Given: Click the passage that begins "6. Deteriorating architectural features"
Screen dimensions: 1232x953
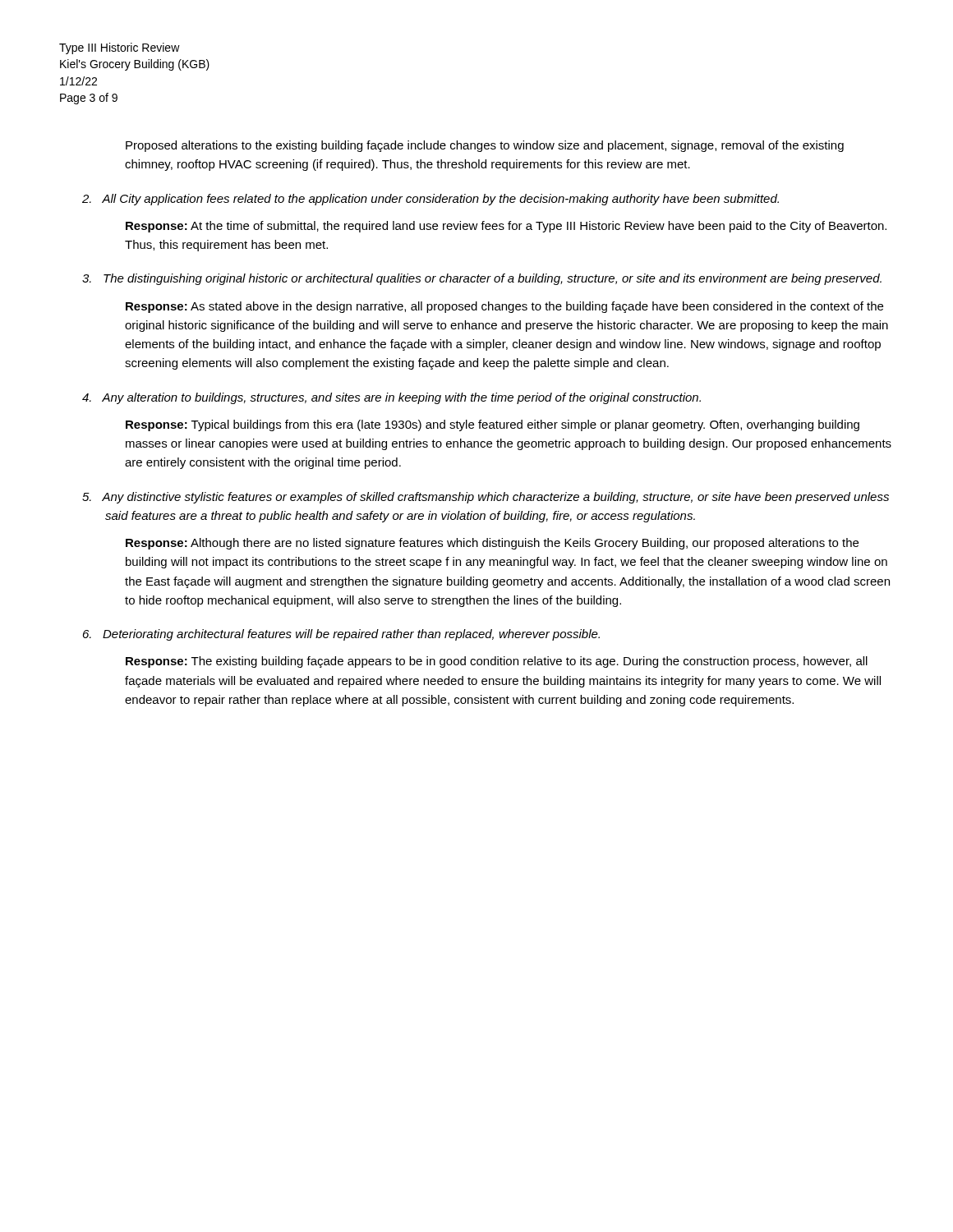Looking at the screenshot, I should coord(342,634).
